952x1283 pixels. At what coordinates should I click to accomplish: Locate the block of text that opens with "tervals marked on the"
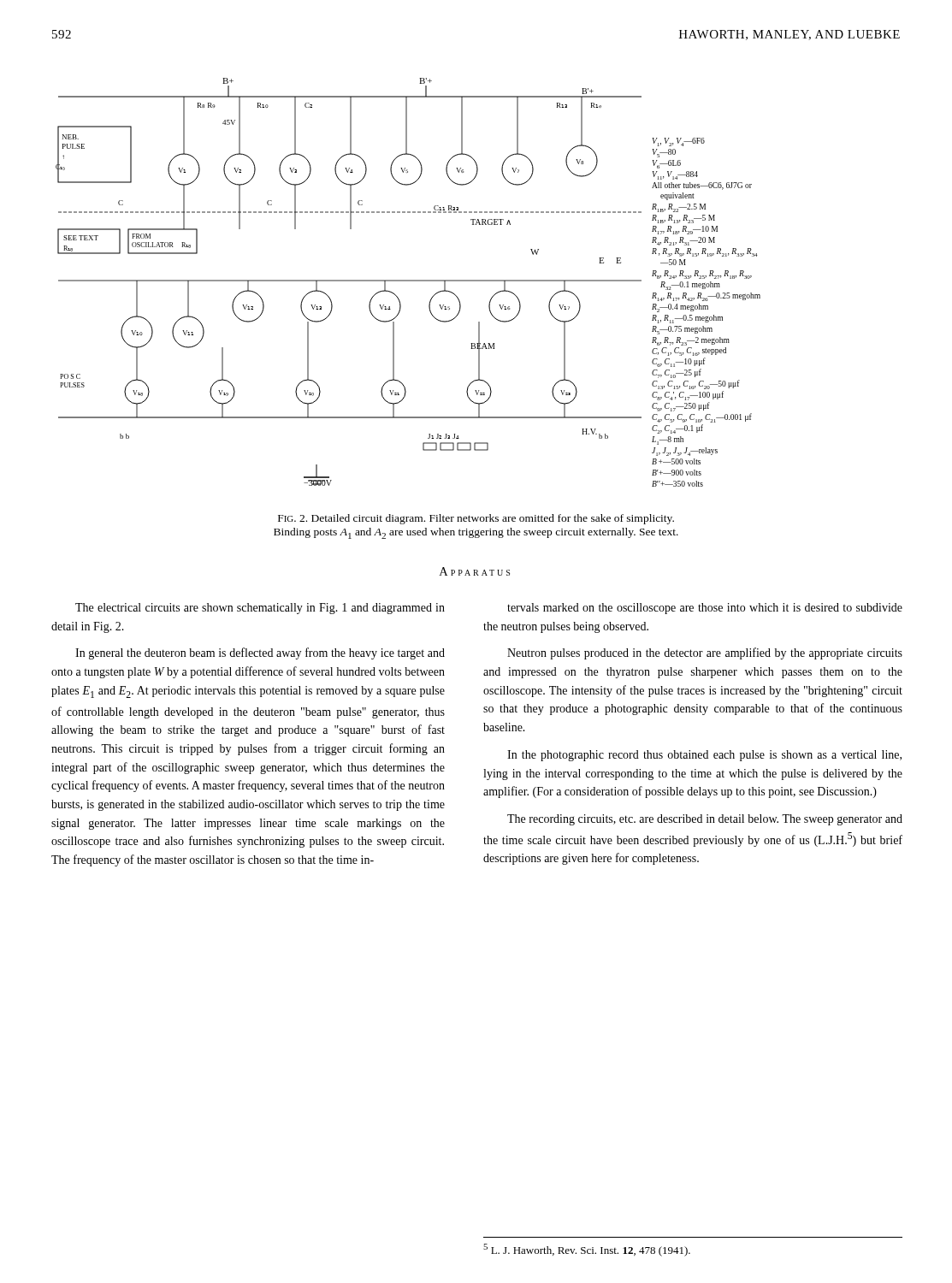pyautogui.click(x=705, y=609)
